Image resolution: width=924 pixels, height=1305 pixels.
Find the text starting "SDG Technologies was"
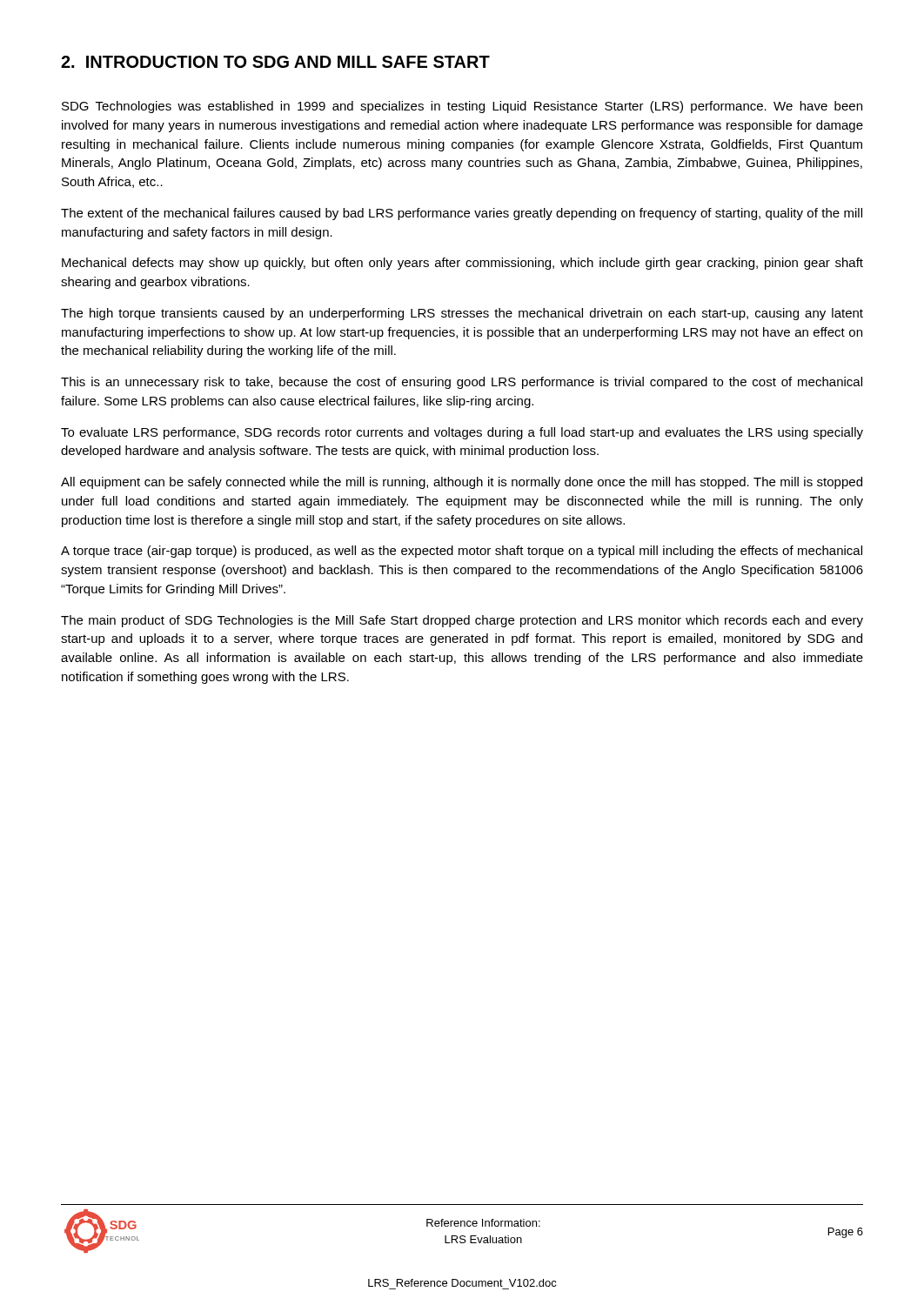tap(462, 144)
